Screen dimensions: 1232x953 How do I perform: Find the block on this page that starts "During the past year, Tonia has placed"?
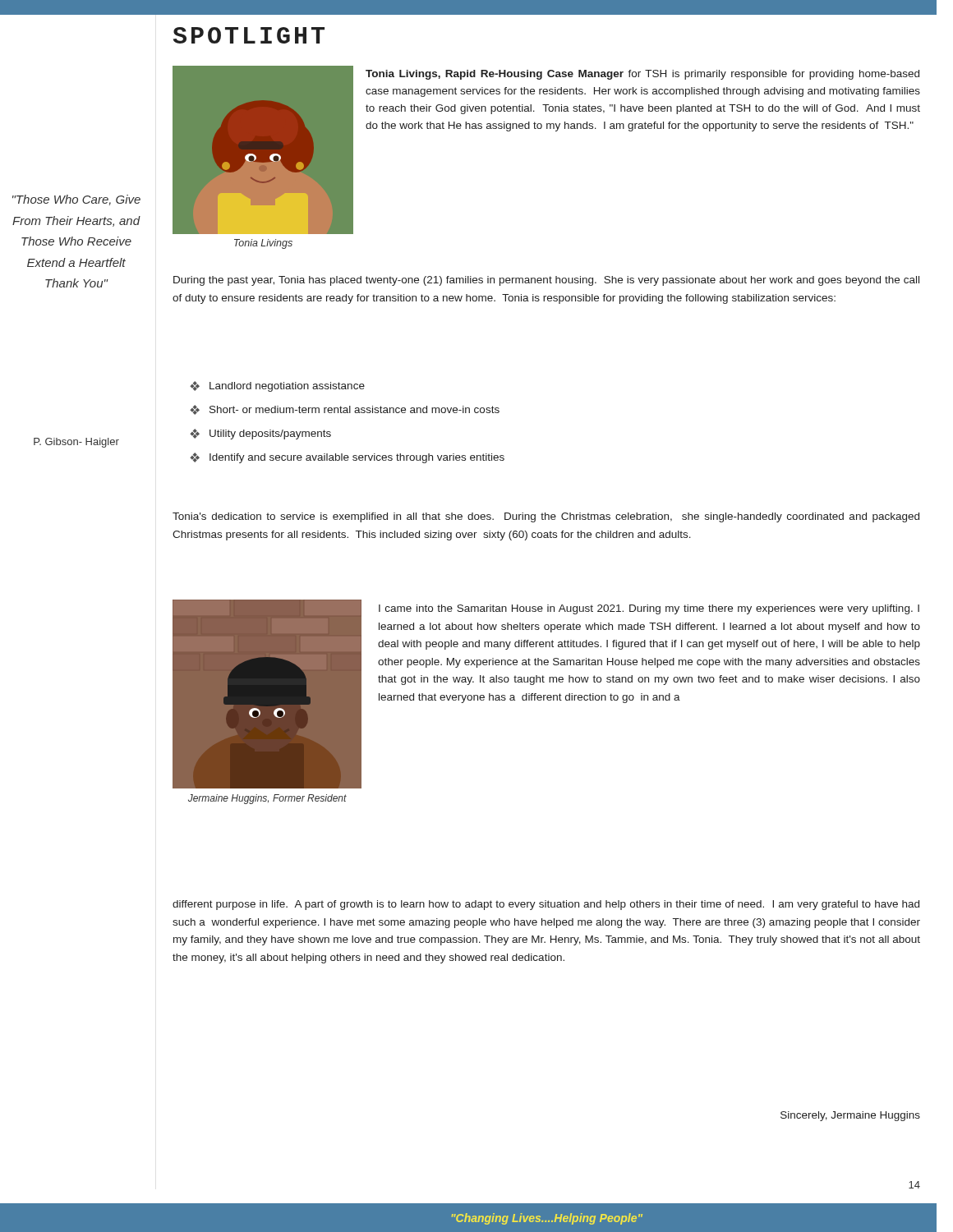click(x=546, y=289)
